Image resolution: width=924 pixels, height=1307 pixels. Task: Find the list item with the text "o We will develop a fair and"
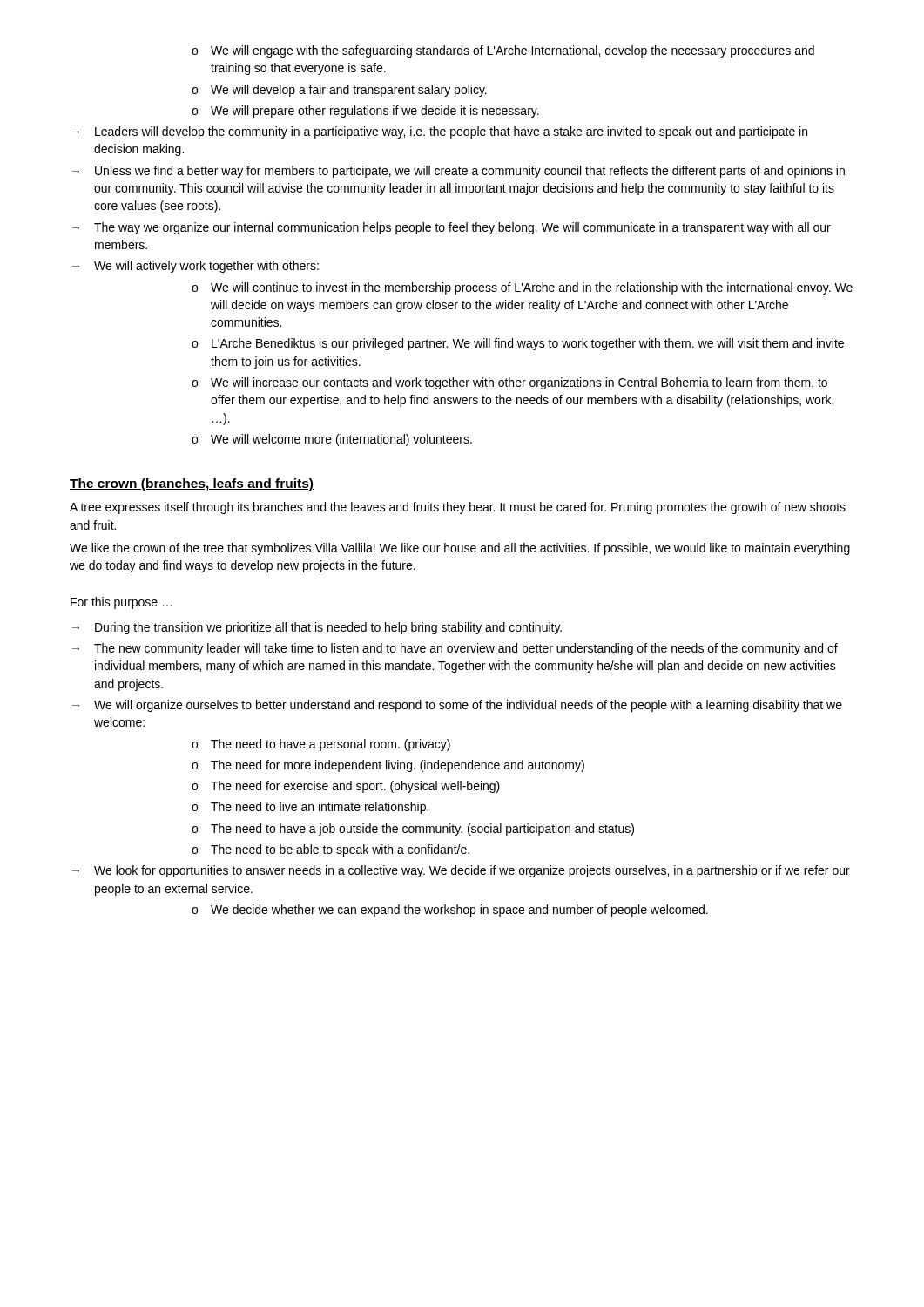click(x=339, y=91)
